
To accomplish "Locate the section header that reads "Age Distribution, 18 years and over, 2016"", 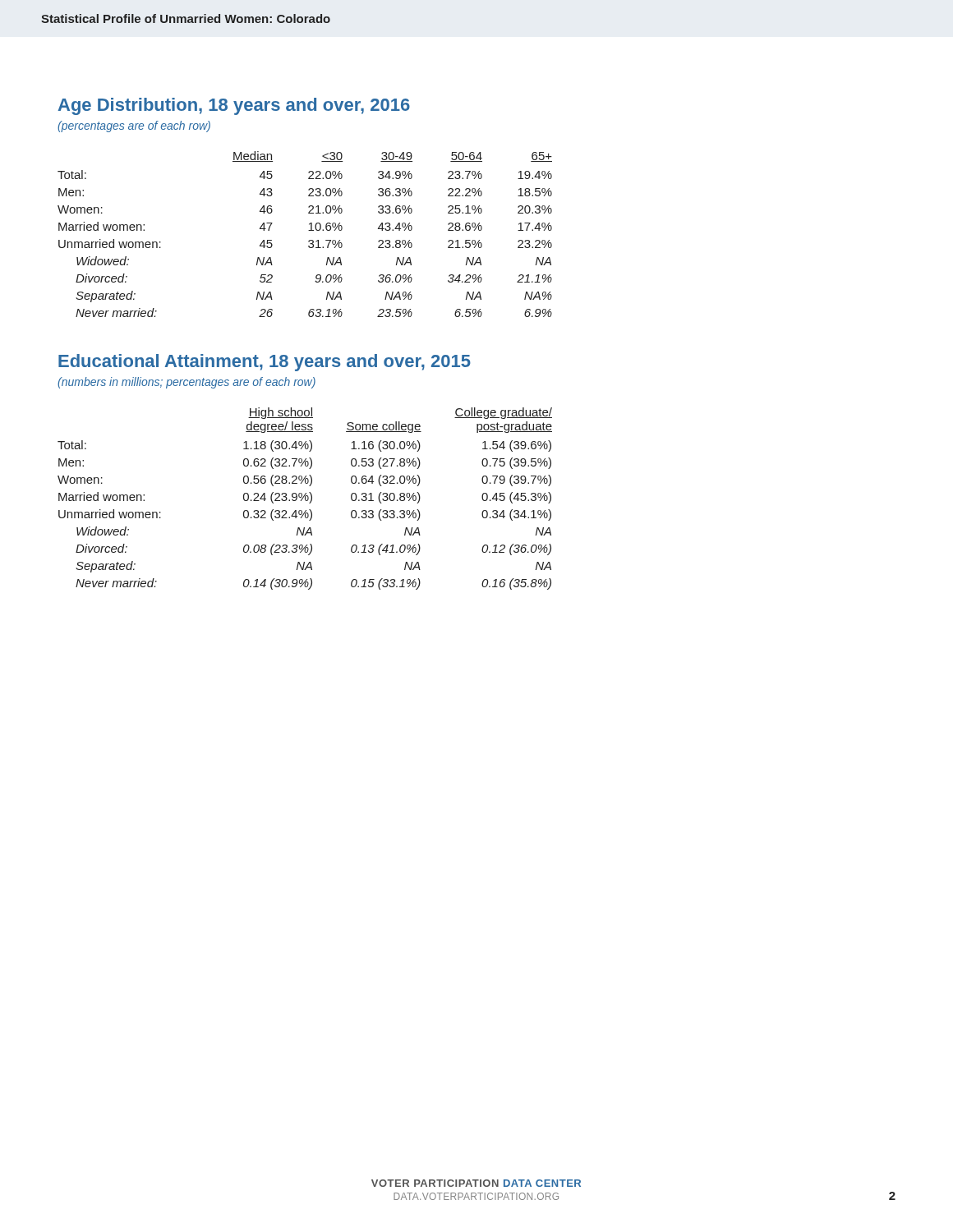I will pyautogui.click(x=234, y=105).
